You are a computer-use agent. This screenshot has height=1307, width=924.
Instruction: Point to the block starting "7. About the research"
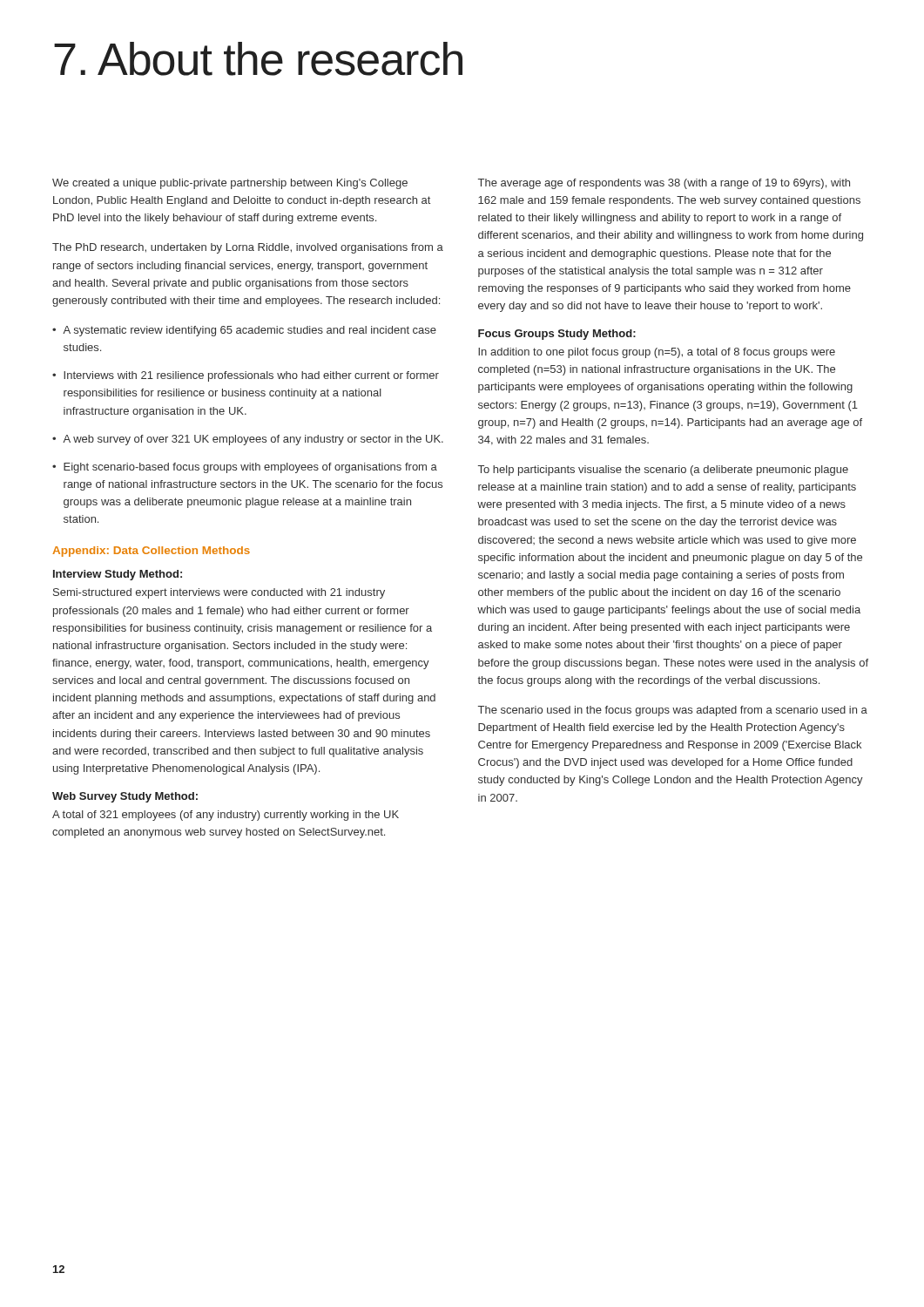[258, 60]
